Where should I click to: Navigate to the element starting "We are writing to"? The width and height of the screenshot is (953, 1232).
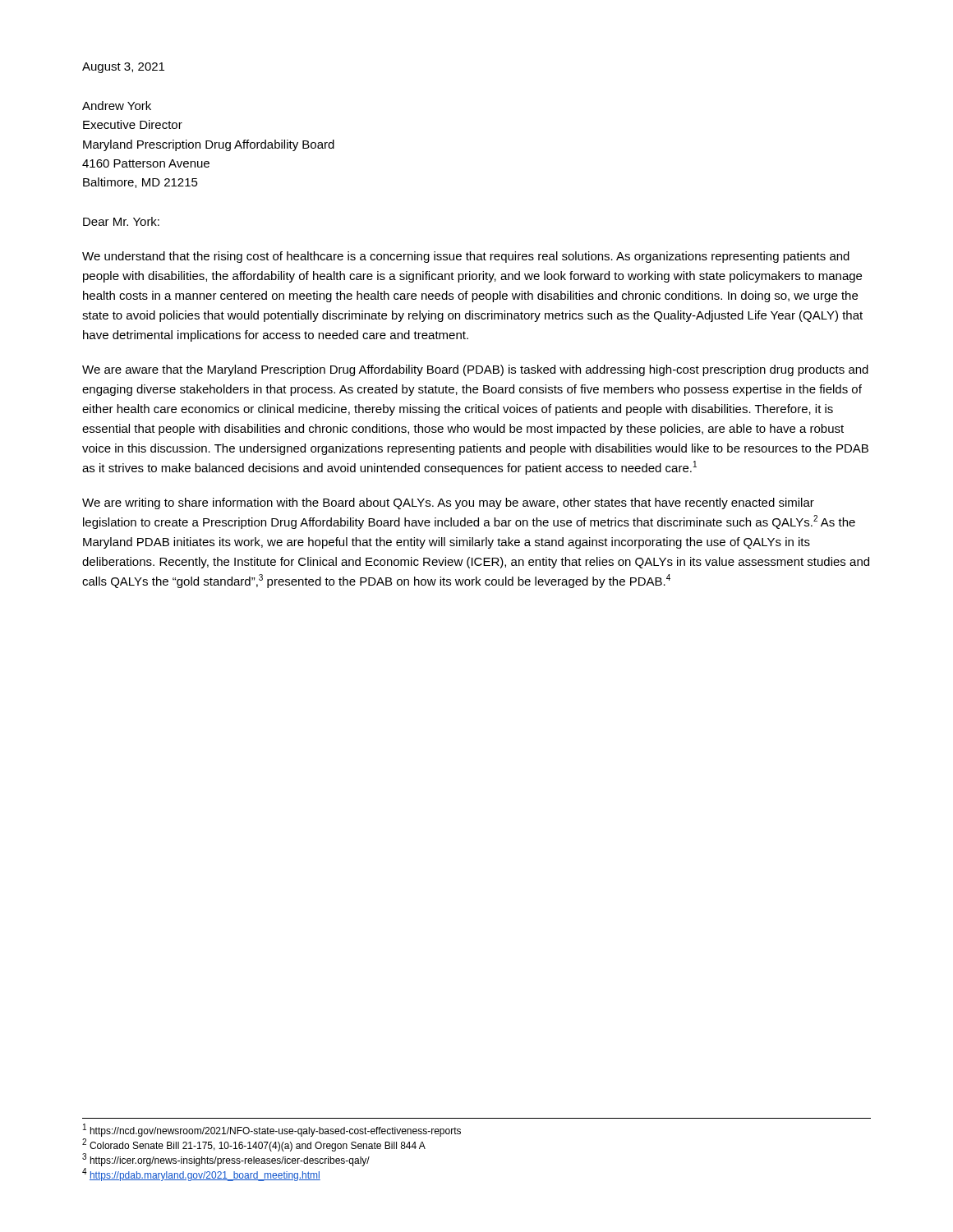476,542
